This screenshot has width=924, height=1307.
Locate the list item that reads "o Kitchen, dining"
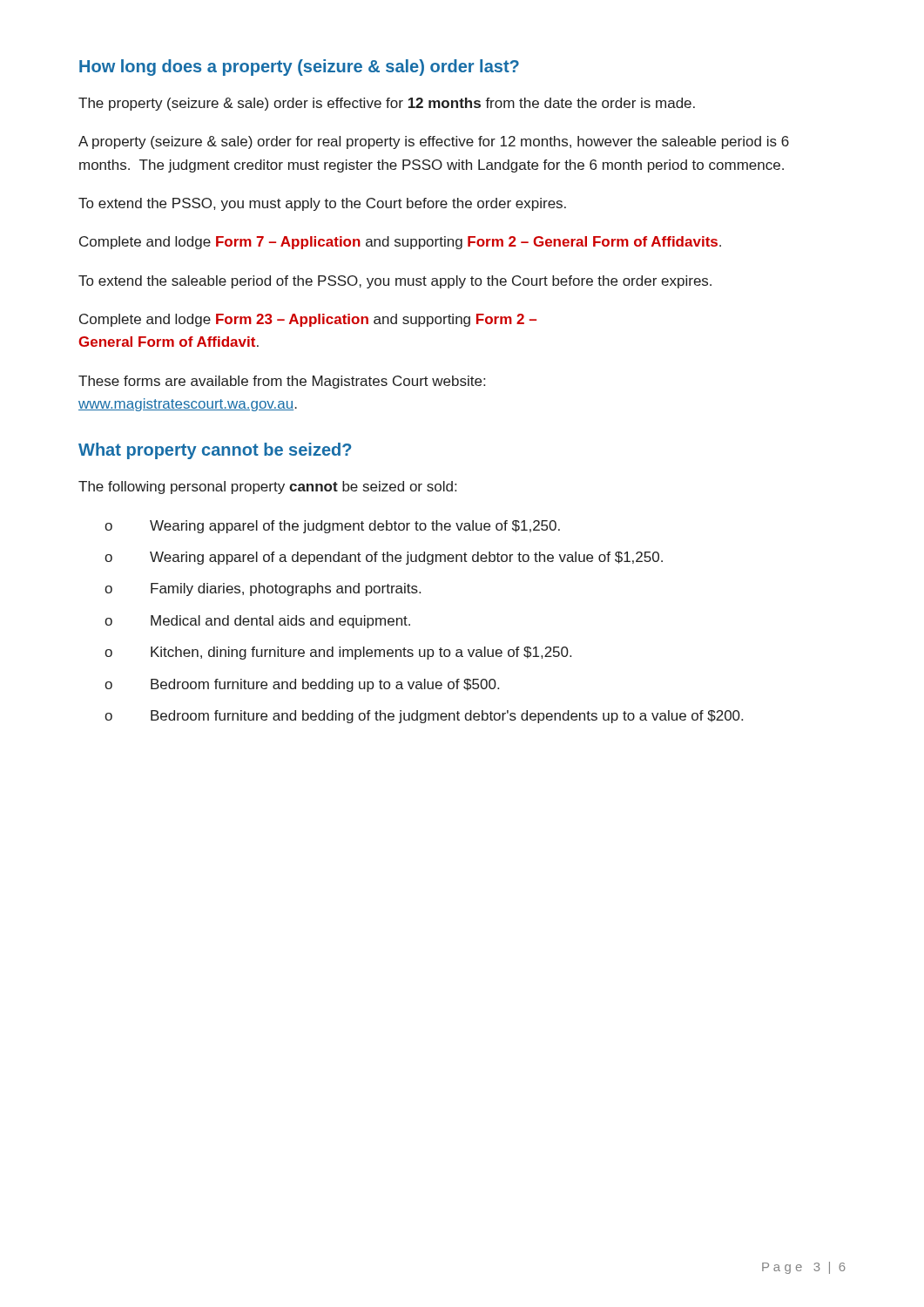[x=326, y=653]
